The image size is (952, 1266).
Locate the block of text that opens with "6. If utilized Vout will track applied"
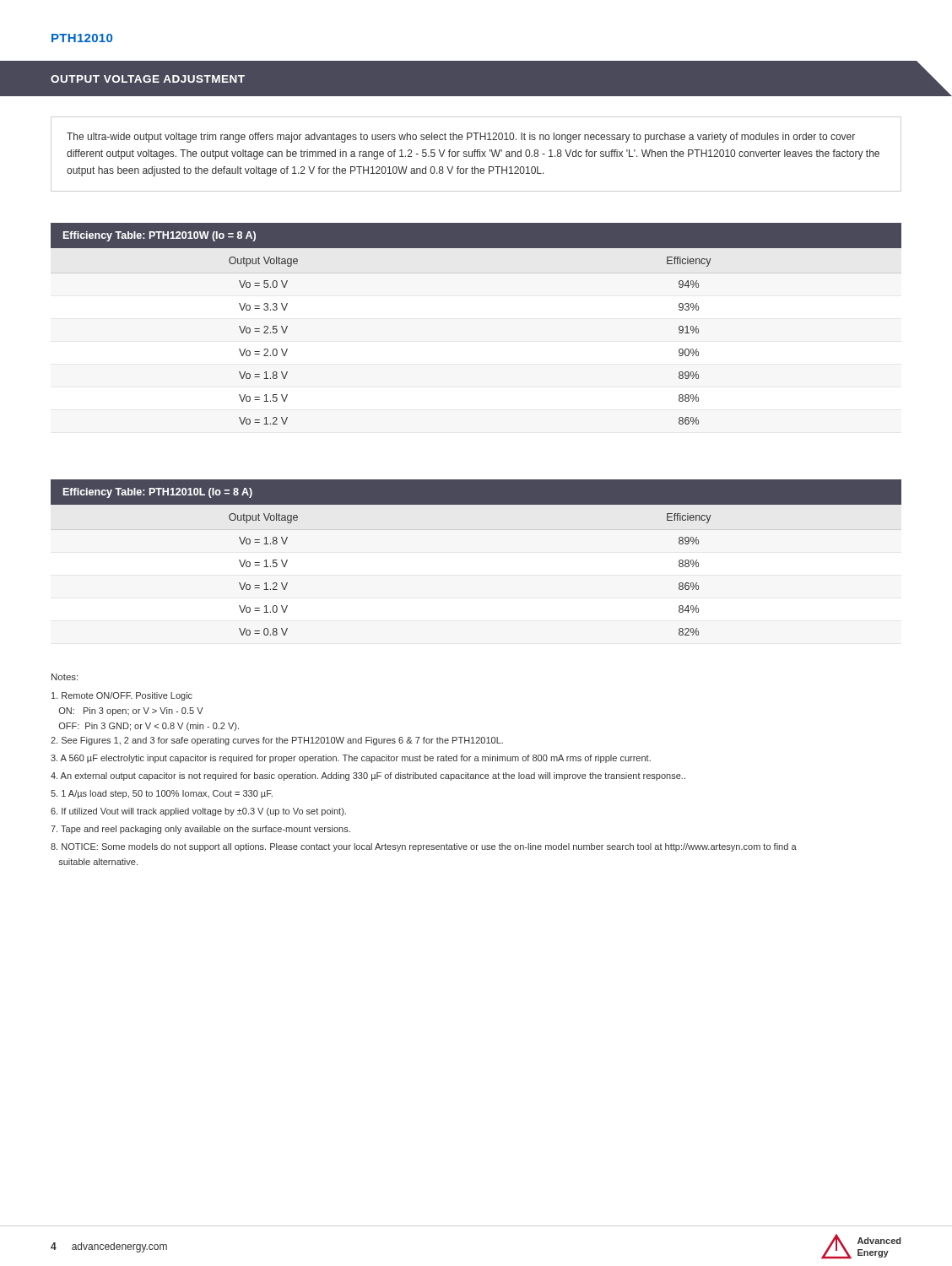point(199,811)
